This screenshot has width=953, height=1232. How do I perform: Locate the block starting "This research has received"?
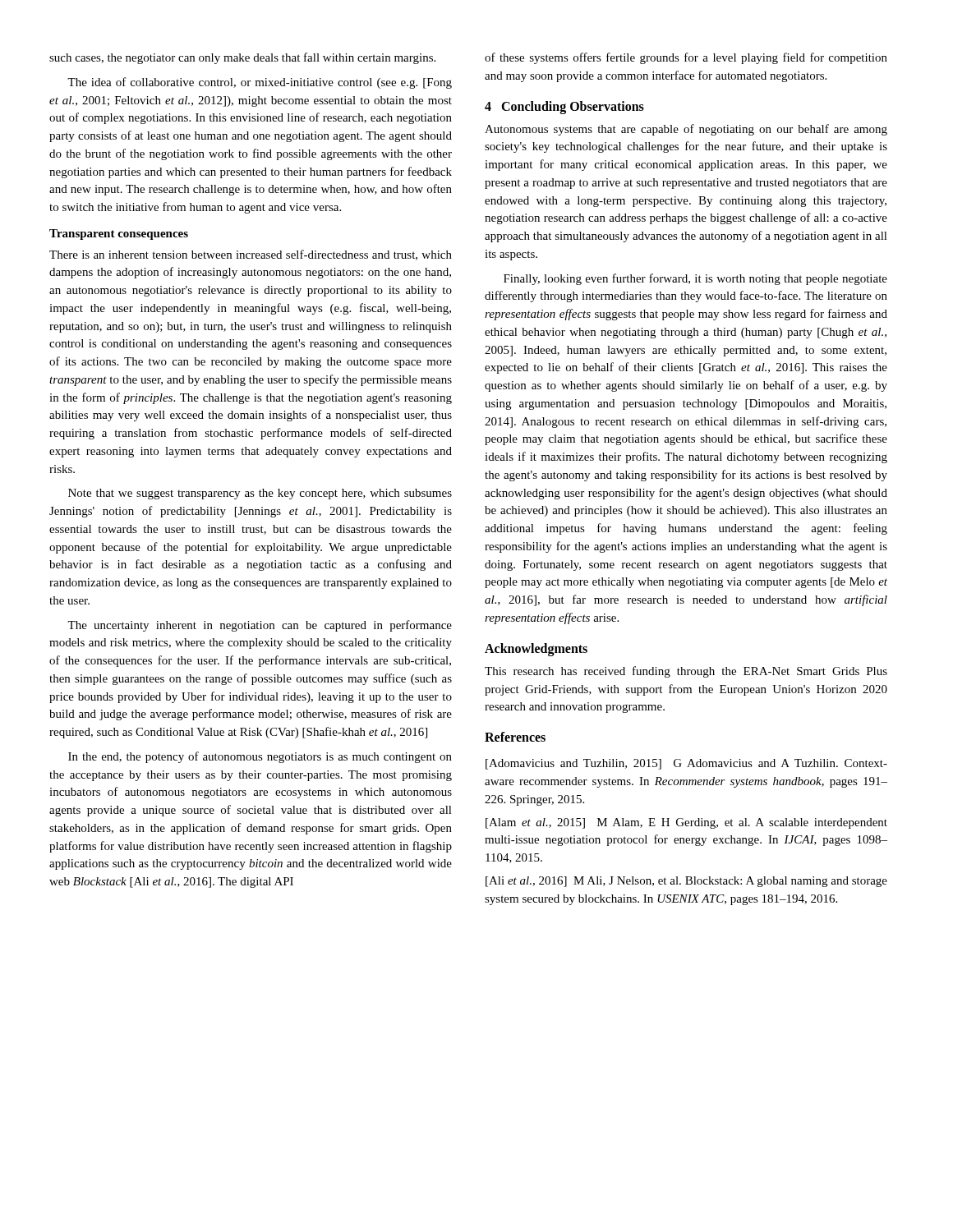click(x=686, y=689)
